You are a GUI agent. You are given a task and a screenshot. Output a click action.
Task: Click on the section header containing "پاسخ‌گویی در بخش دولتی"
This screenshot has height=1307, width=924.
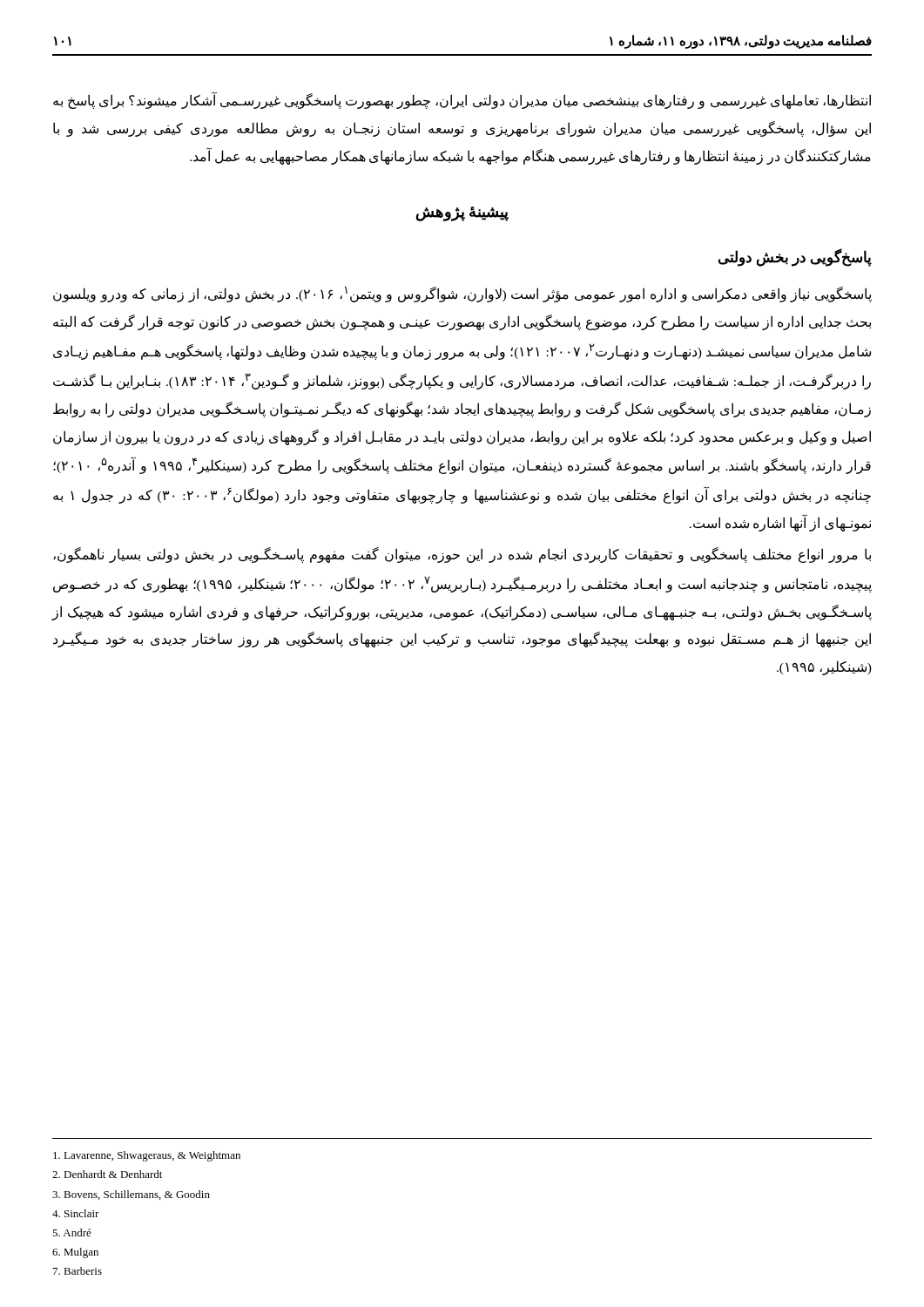click(x=795, y=258)
